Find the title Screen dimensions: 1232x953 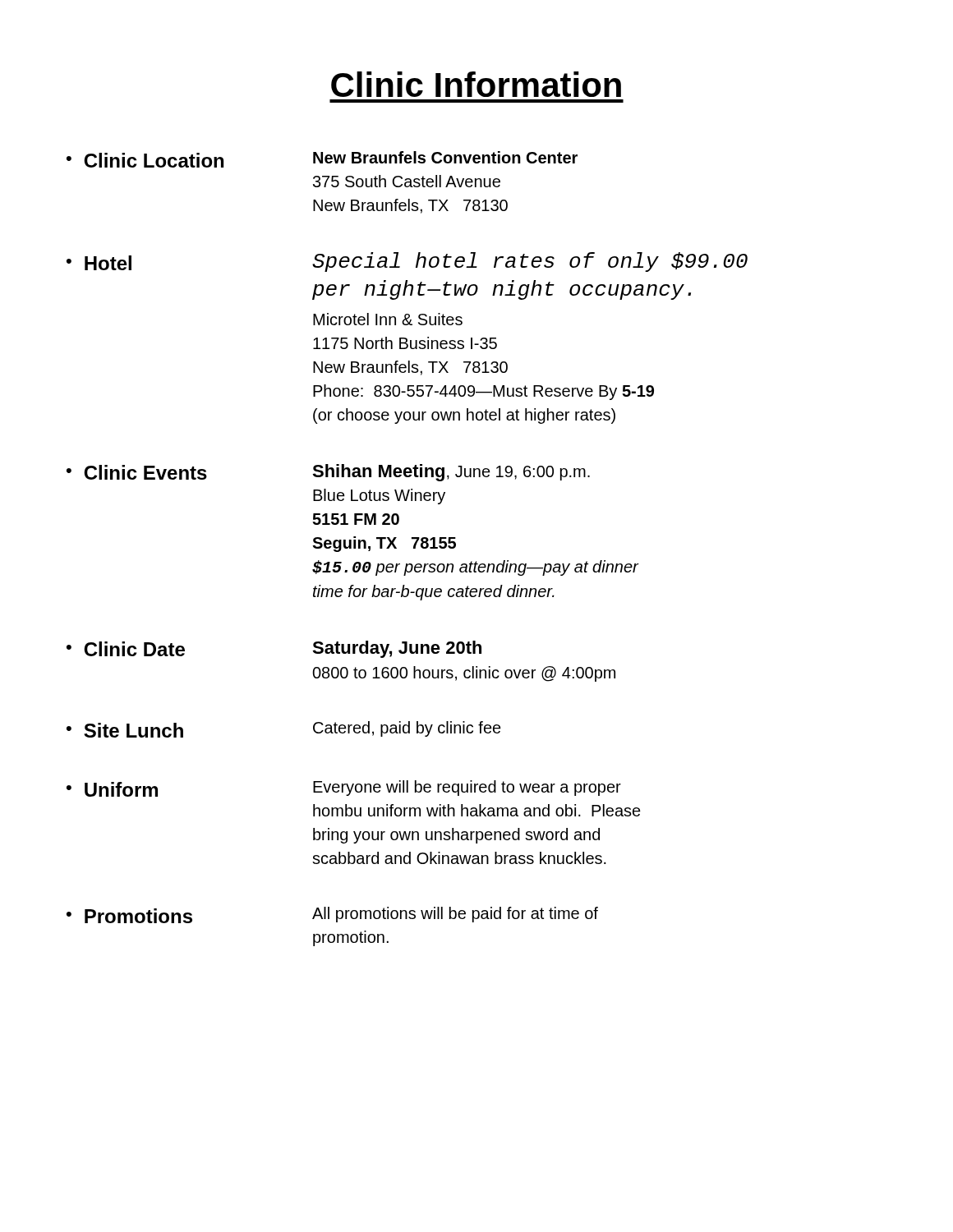pyautogui.click(x=476, y=85)
